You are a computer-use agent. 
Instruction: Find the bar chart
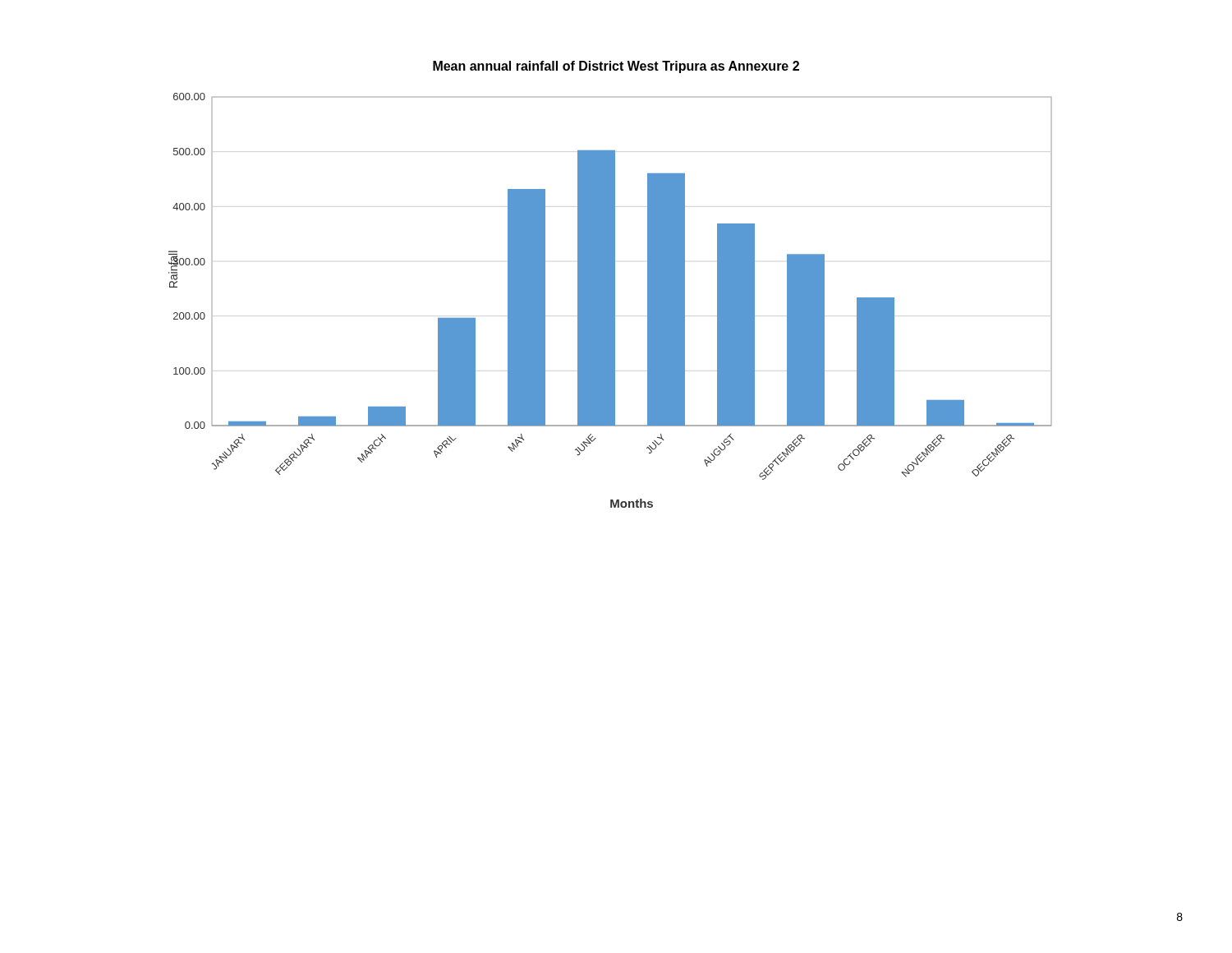[x=616, y=302]
